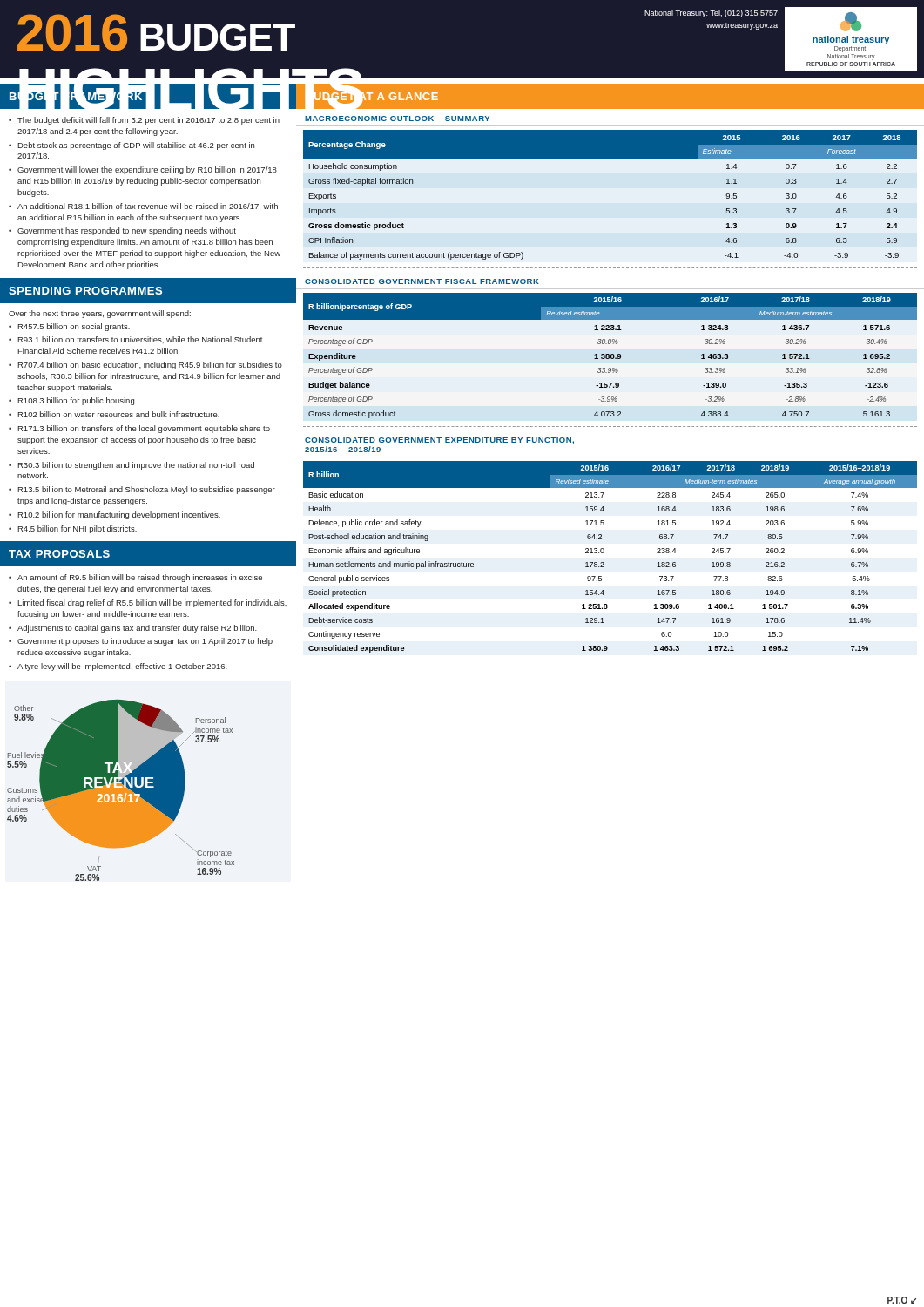Image resolution: width=924 pixels, height=1307 pixels.
Task: Locate the passage starting "BUDGET FRAMEWORK"
Action: pyautogui.click(x=76, y=96)
